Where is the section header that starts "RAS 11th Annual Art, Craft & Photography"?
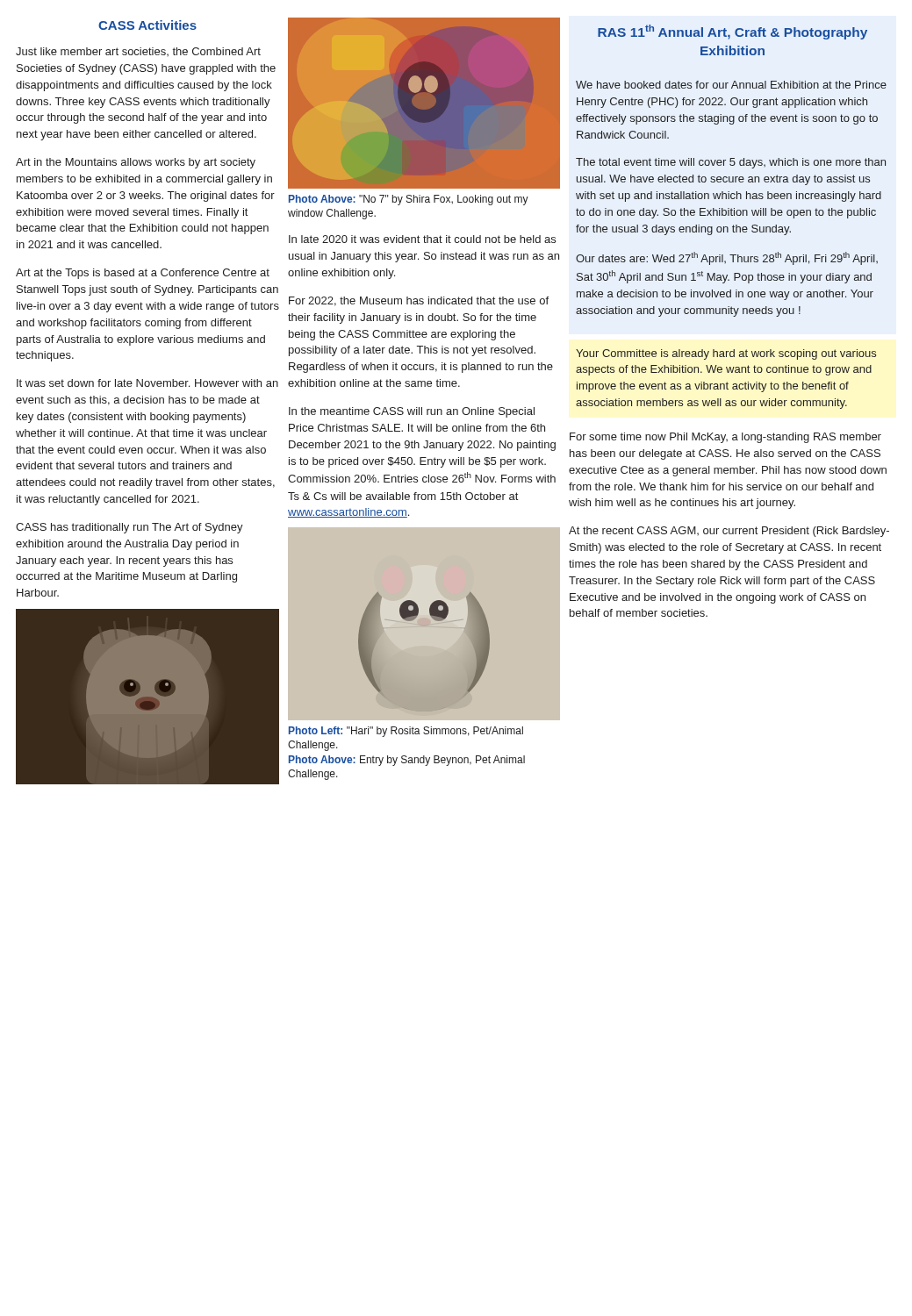Viewport: 912px width, 1316px height. 733,41
